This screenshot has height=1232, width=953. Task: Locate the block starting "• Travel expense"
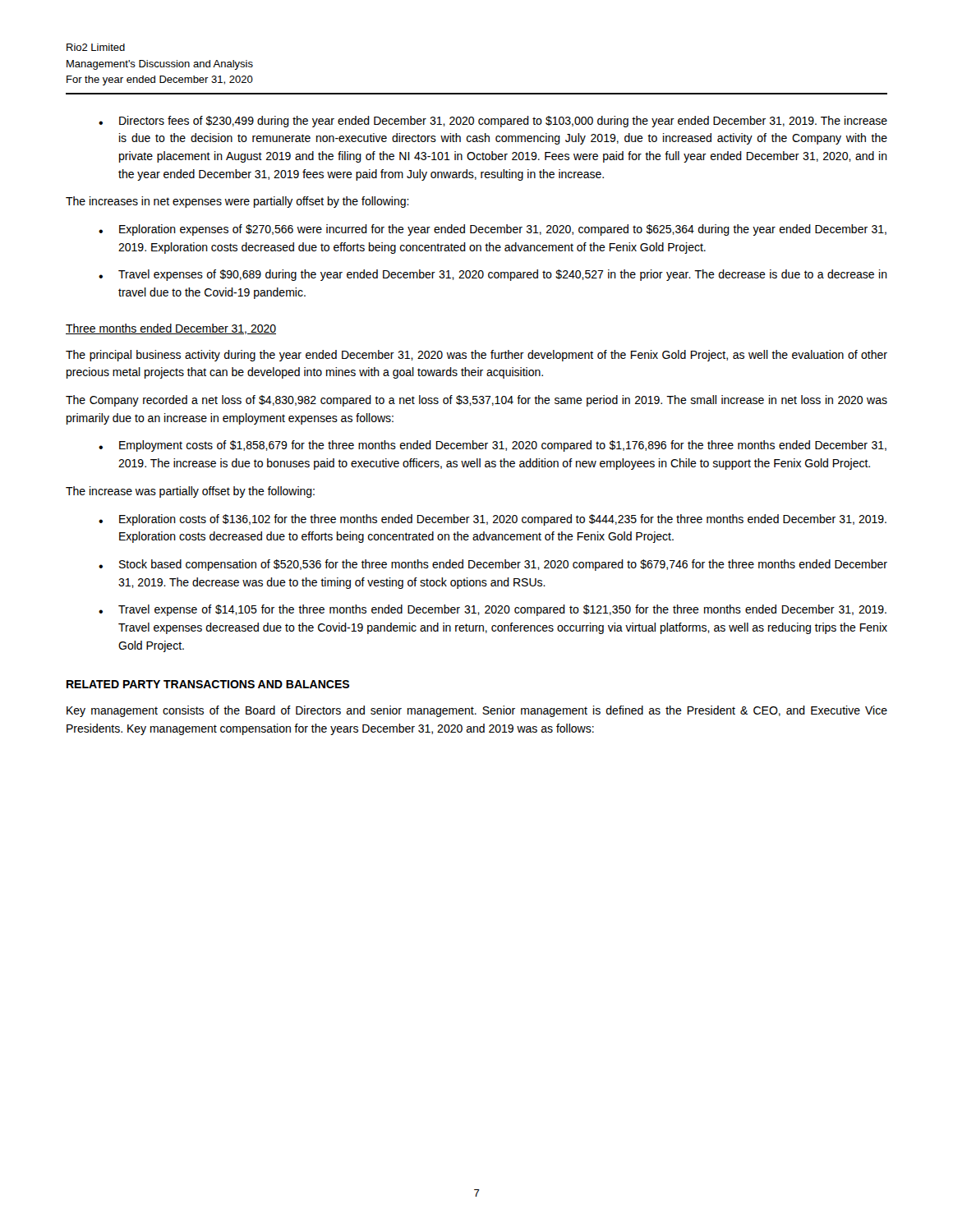493,628
